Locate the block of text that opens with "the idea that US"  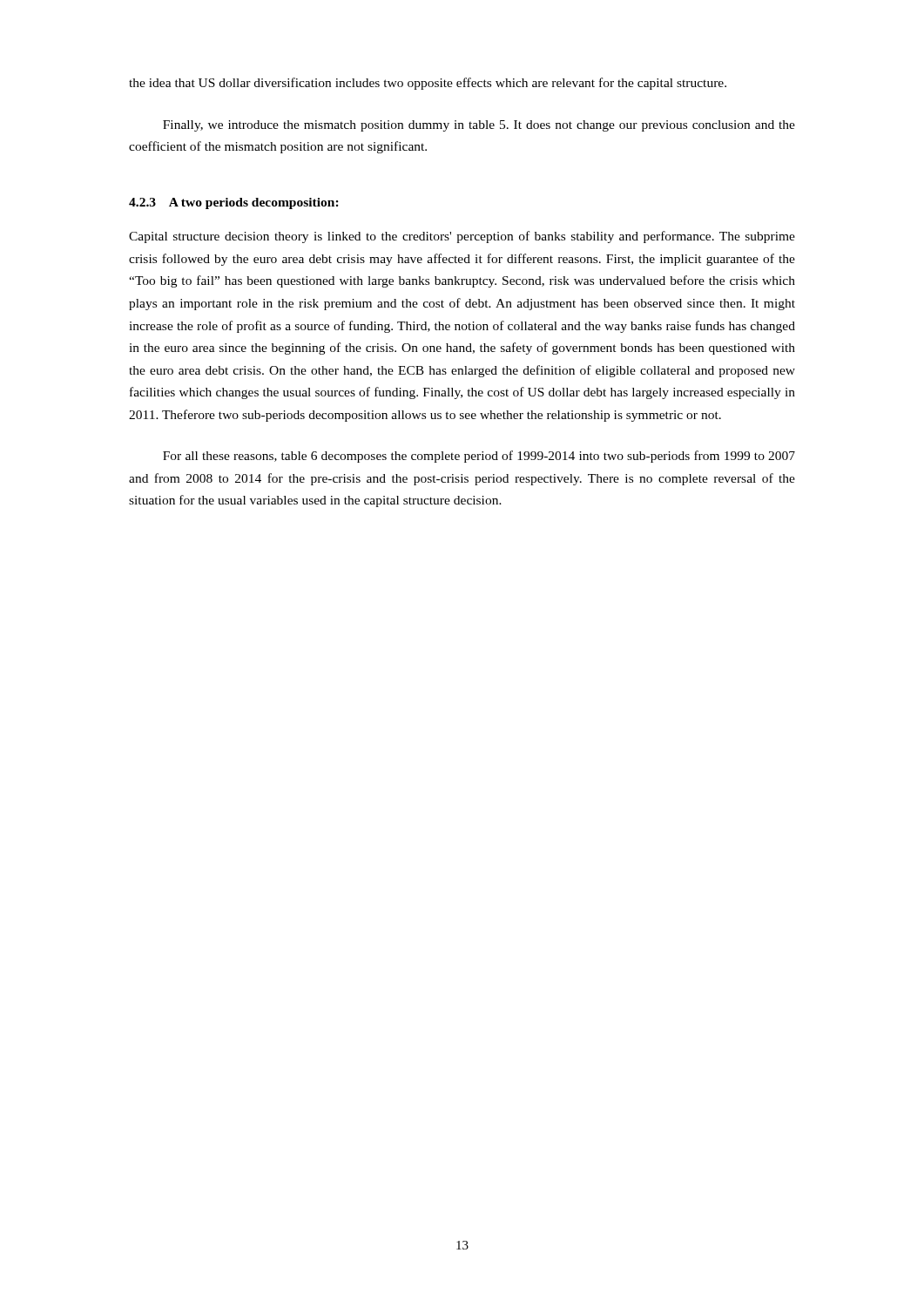point(462,83)
